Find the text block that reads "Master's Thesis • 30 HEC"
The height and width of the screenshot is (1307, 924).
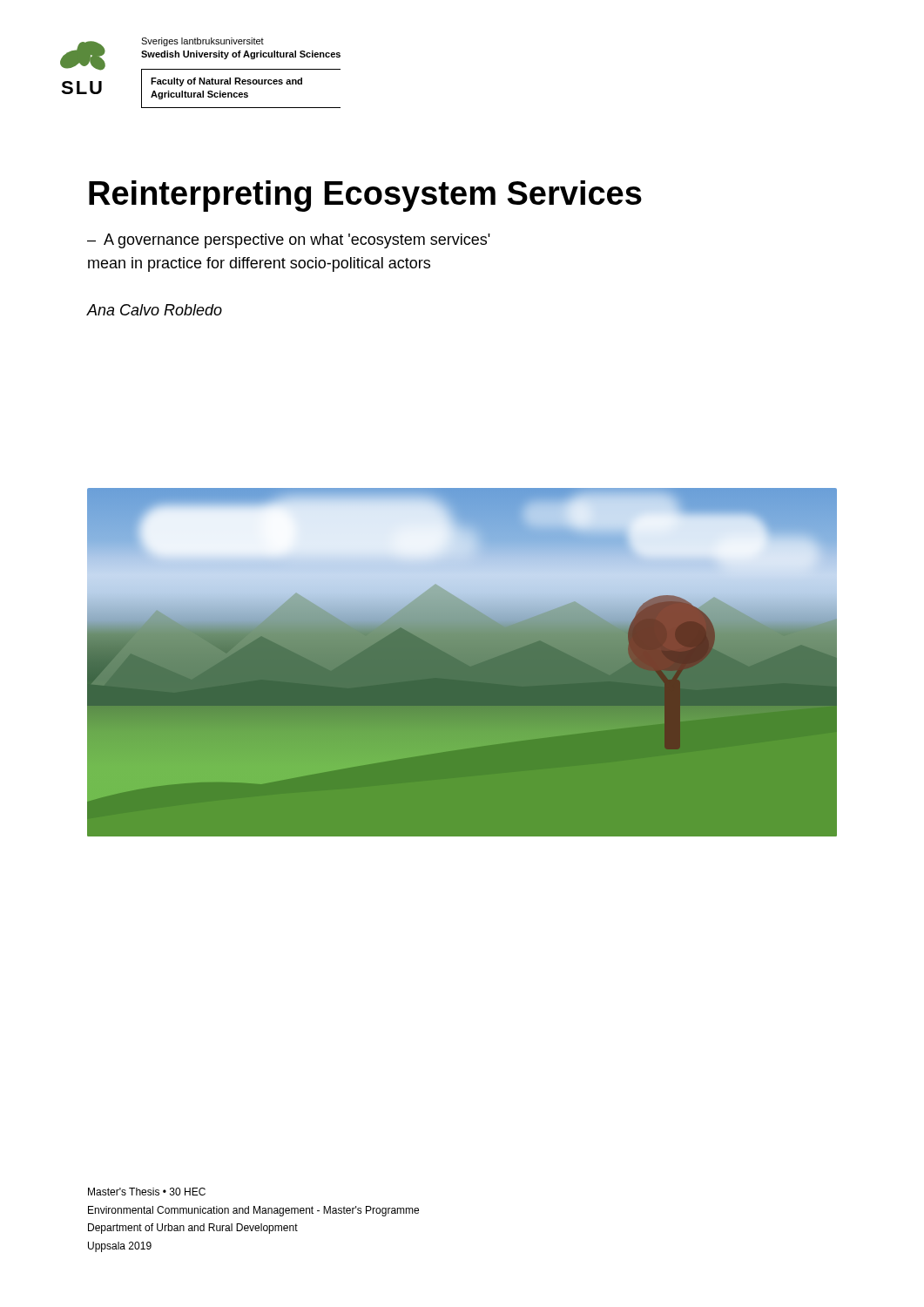click(253, 1219)
